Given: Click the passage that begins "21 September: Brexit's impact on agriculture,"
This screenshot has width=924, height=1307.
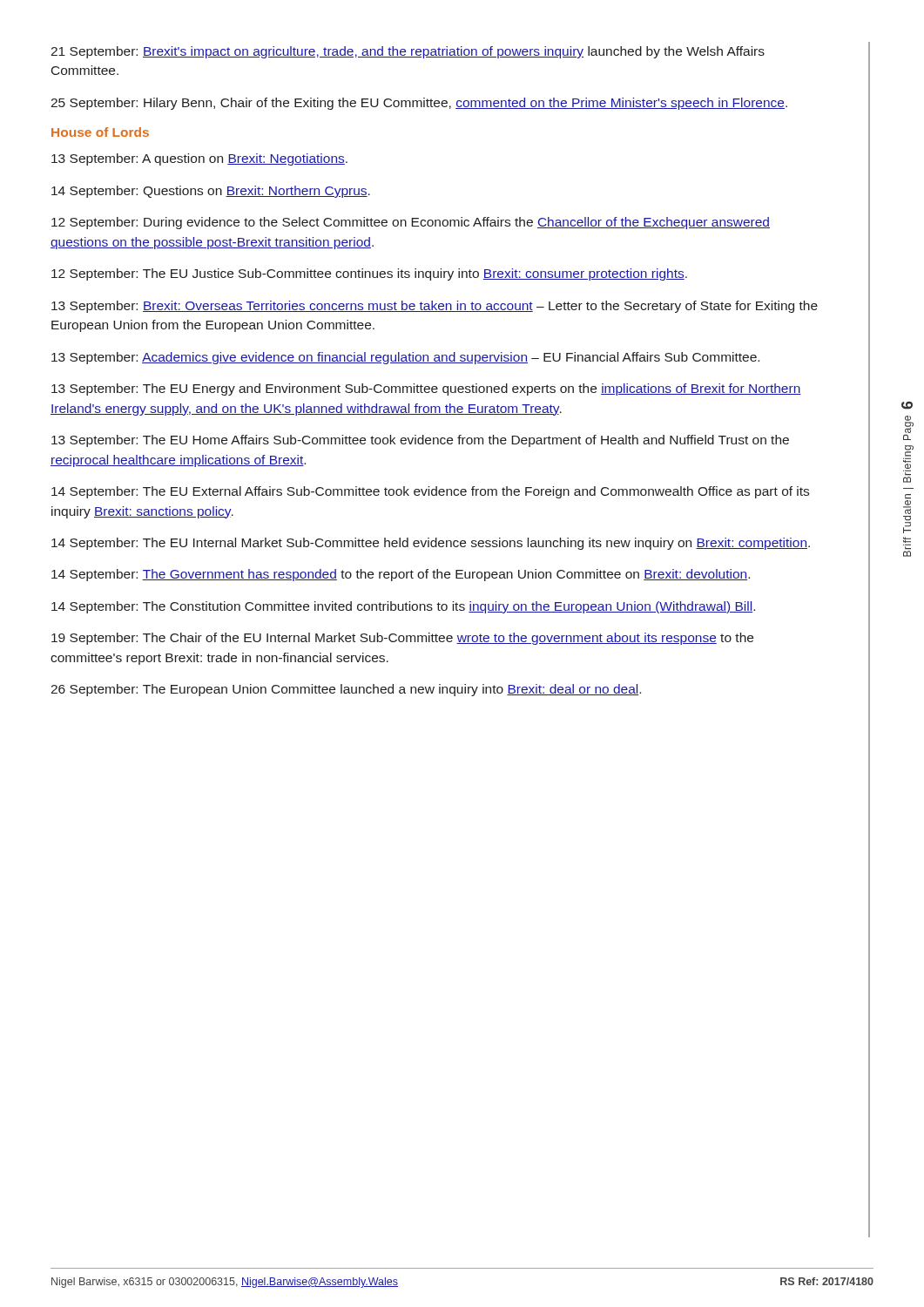Looking at the screenshot, I should 408,61.
